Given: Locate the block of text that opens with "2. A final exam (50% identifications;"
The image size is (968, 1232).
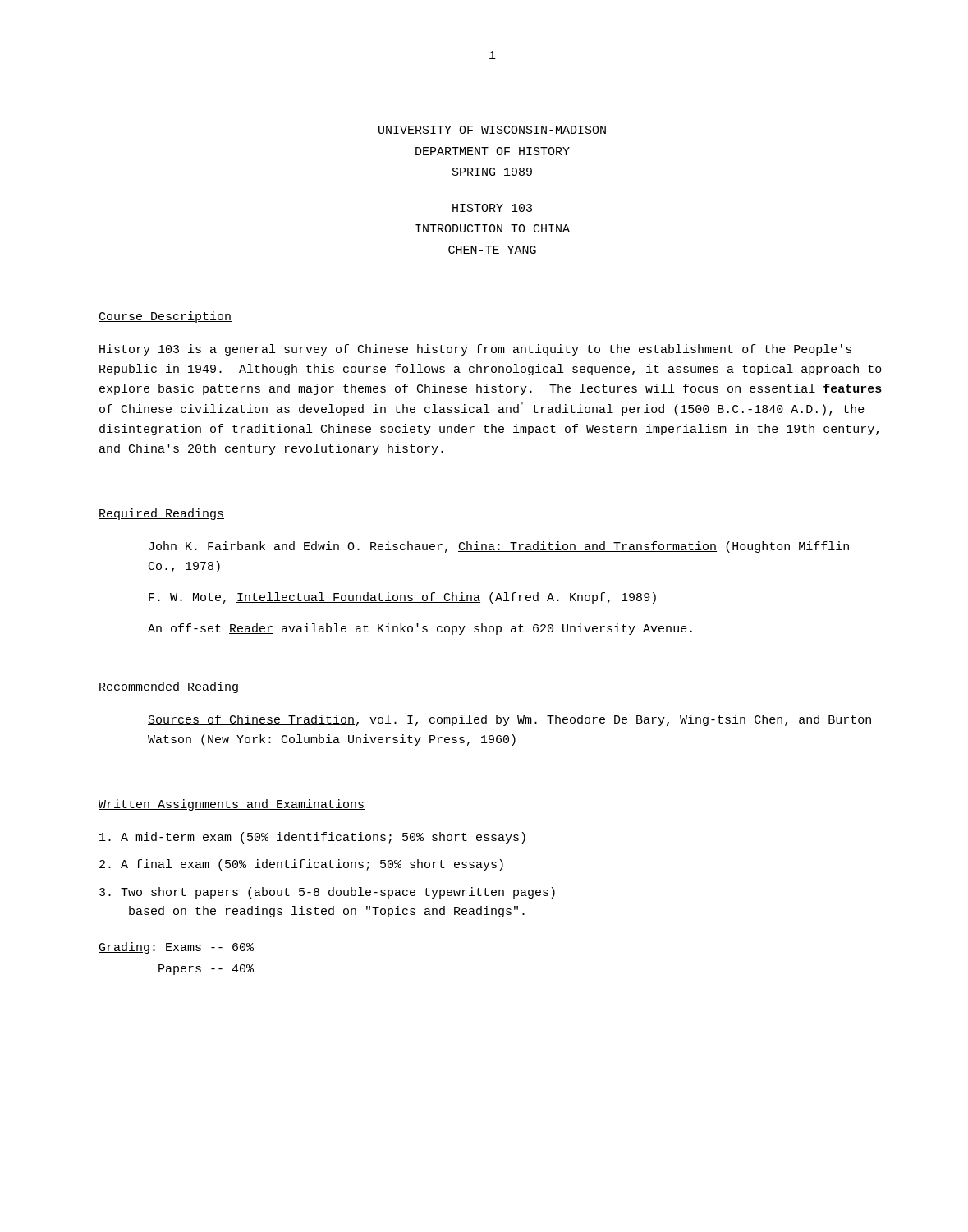Looking at the screenshot, I should coord(302,865).
